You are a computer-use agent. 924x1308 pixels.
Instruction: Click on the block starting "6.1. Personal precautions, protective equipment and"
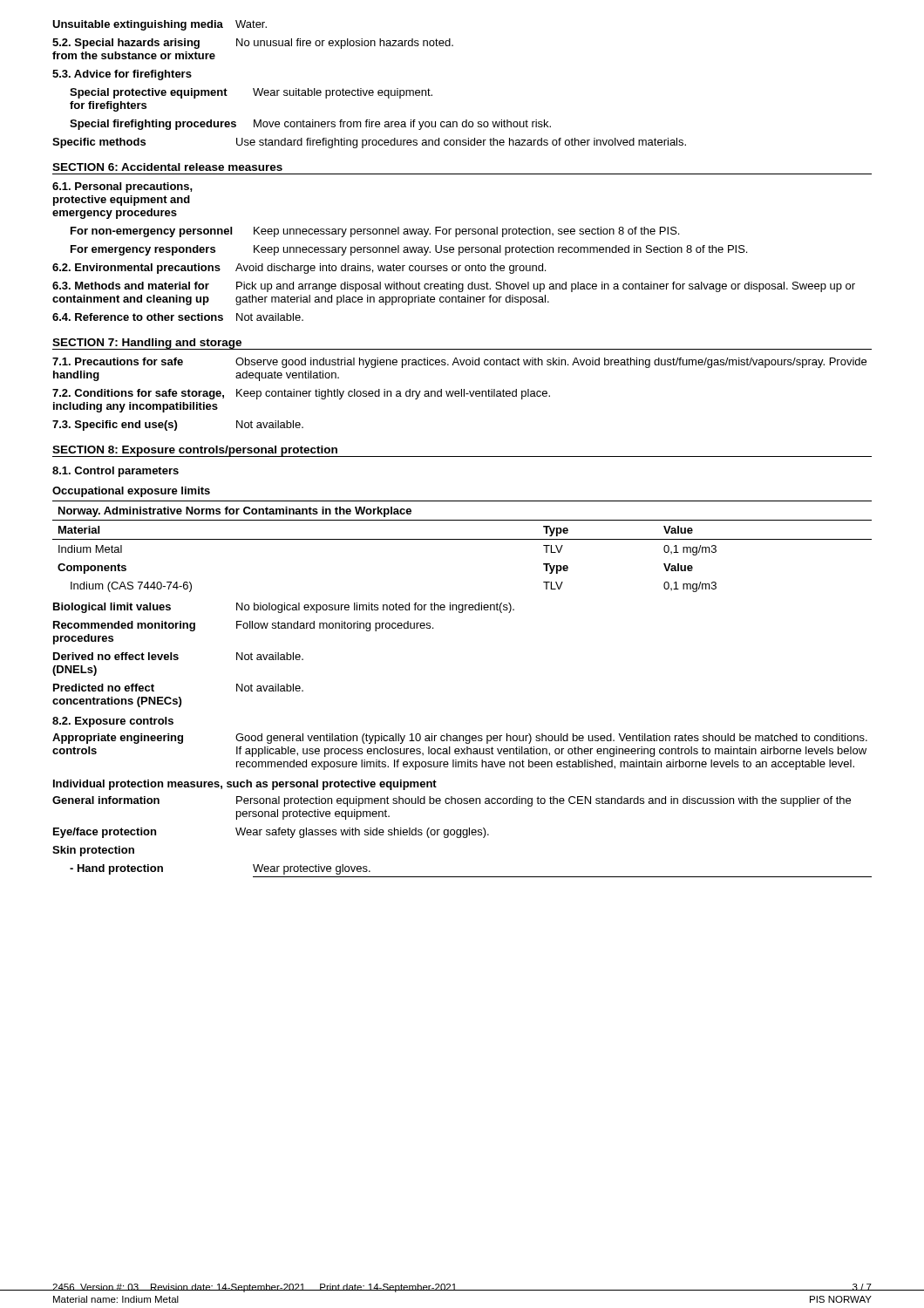coord(122,187)
